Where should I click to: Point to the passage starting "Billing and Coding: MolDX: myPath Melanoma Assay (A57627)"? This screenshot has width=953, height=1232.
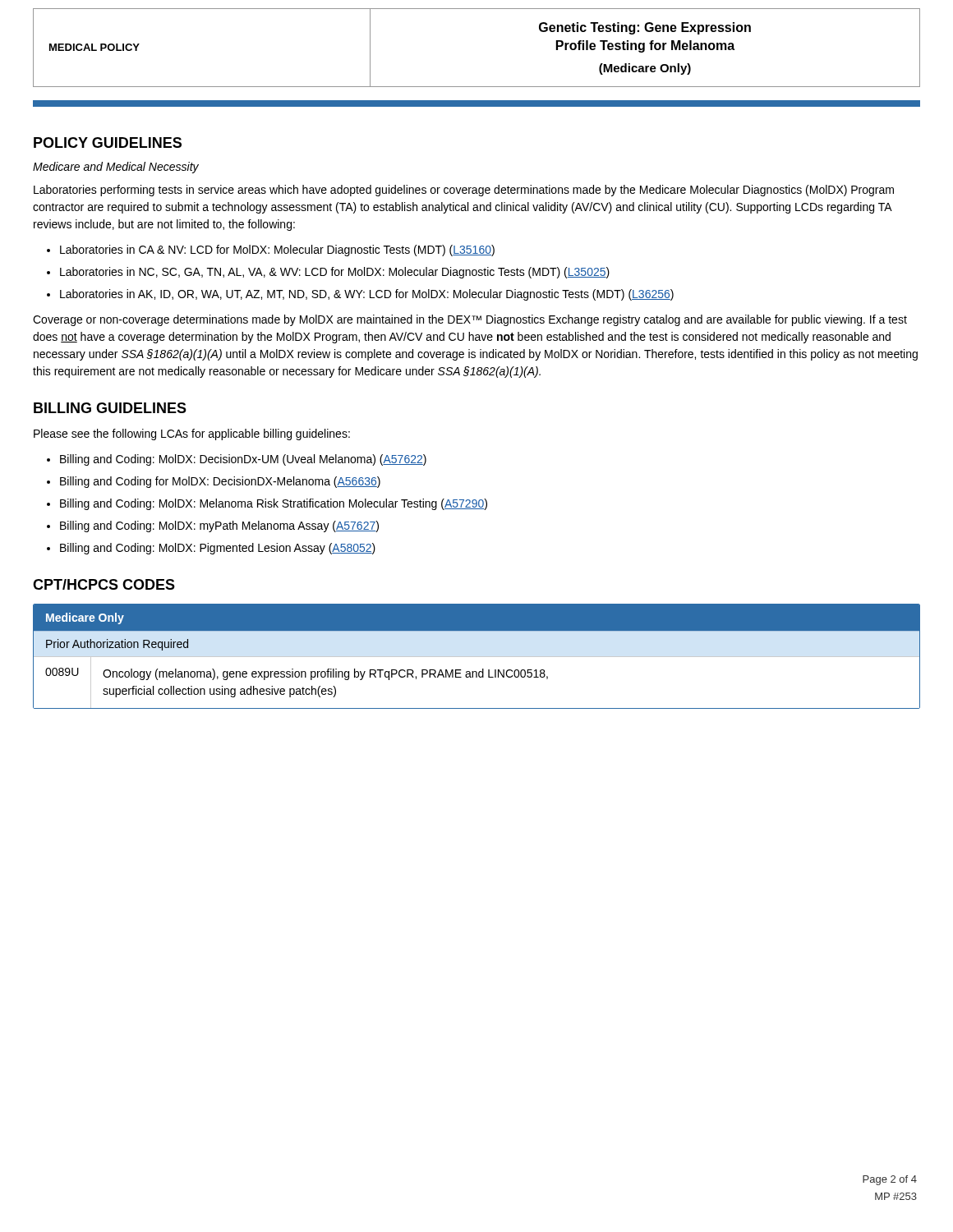coord(219,526)
